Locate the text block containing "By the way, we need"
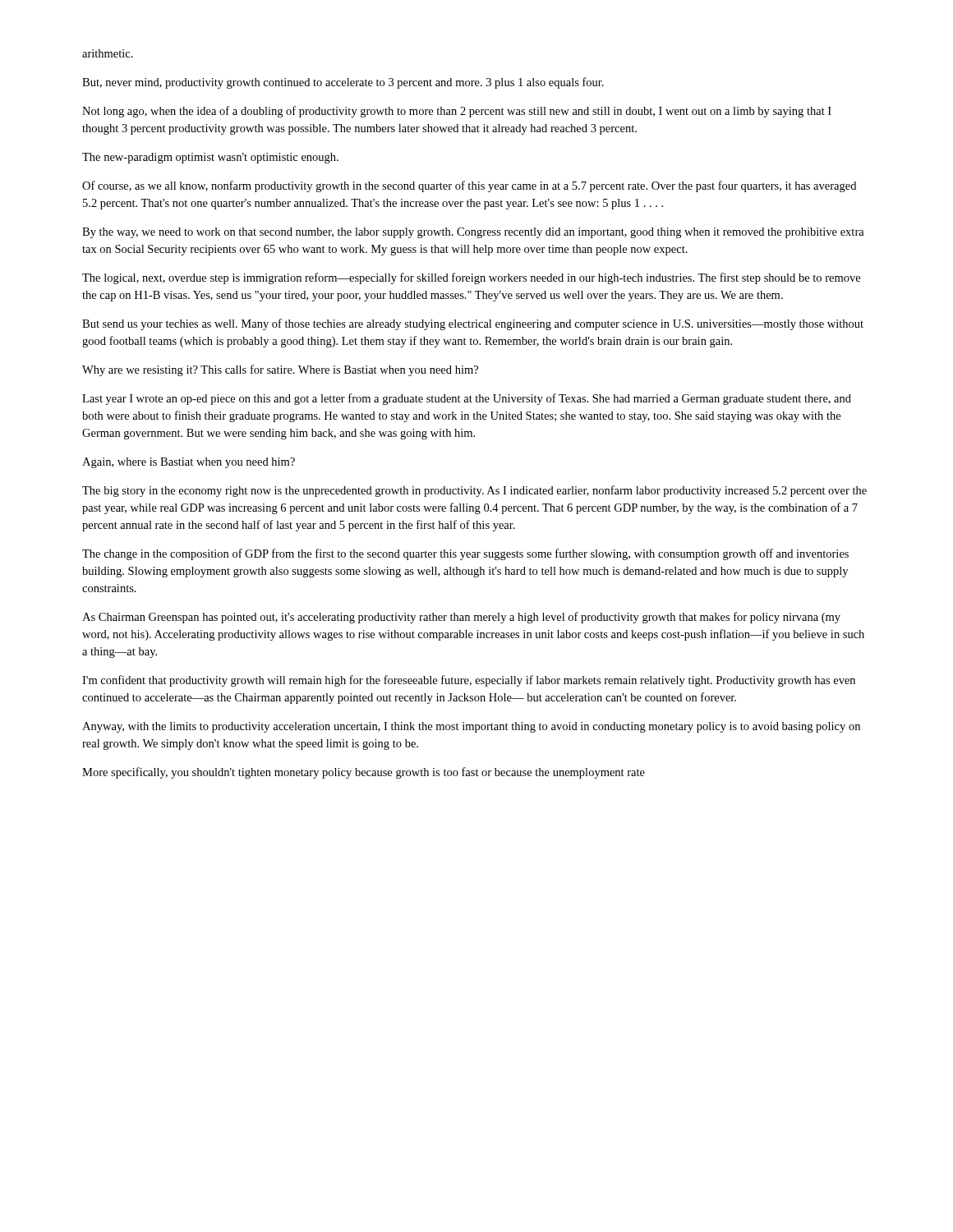Screen dimensions: 1232x953 click(x=473, y=240)
